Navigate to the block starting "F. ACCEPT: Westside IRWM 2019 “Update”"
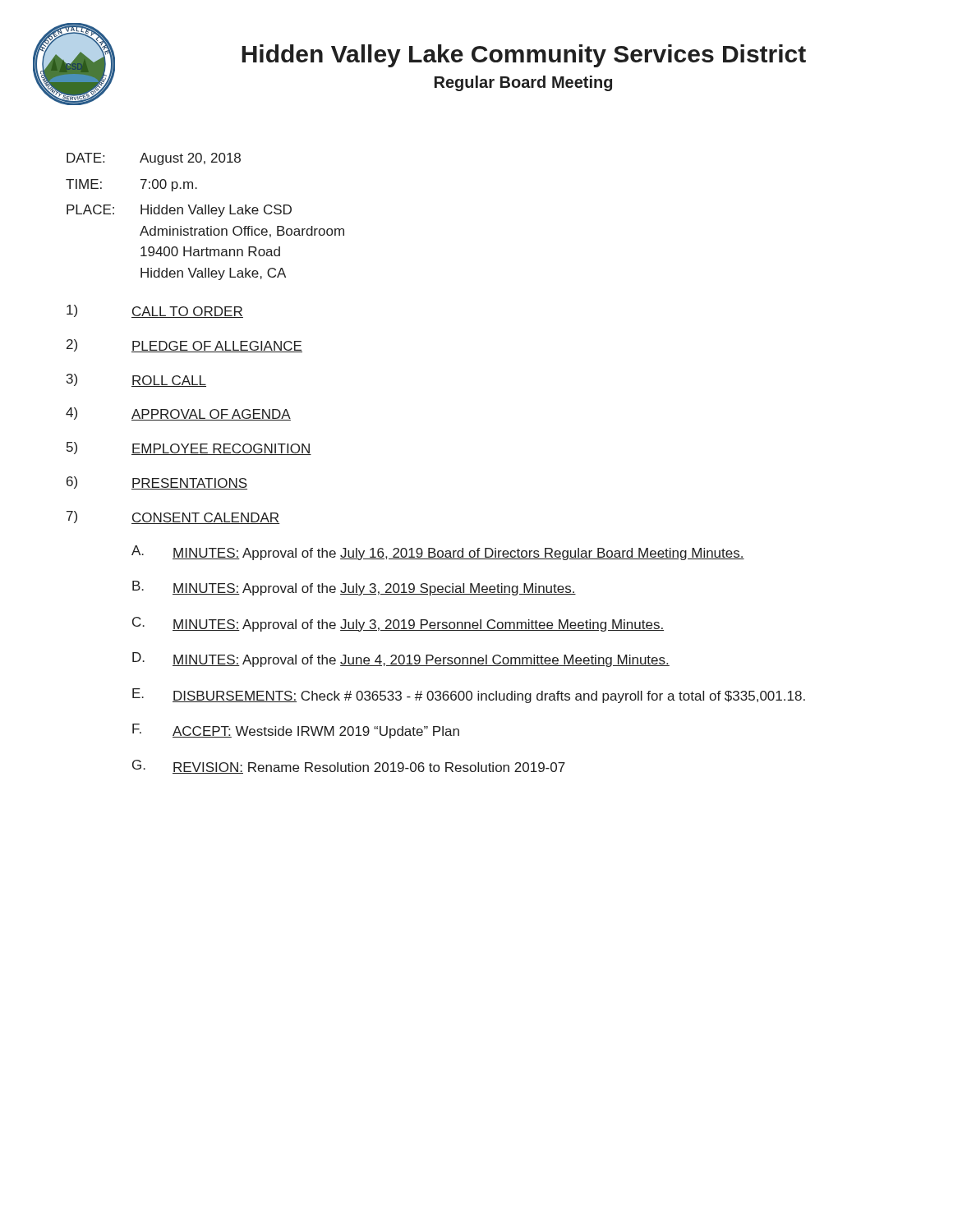This screenshot has height=1232, width=953. [x=296, y=731]
